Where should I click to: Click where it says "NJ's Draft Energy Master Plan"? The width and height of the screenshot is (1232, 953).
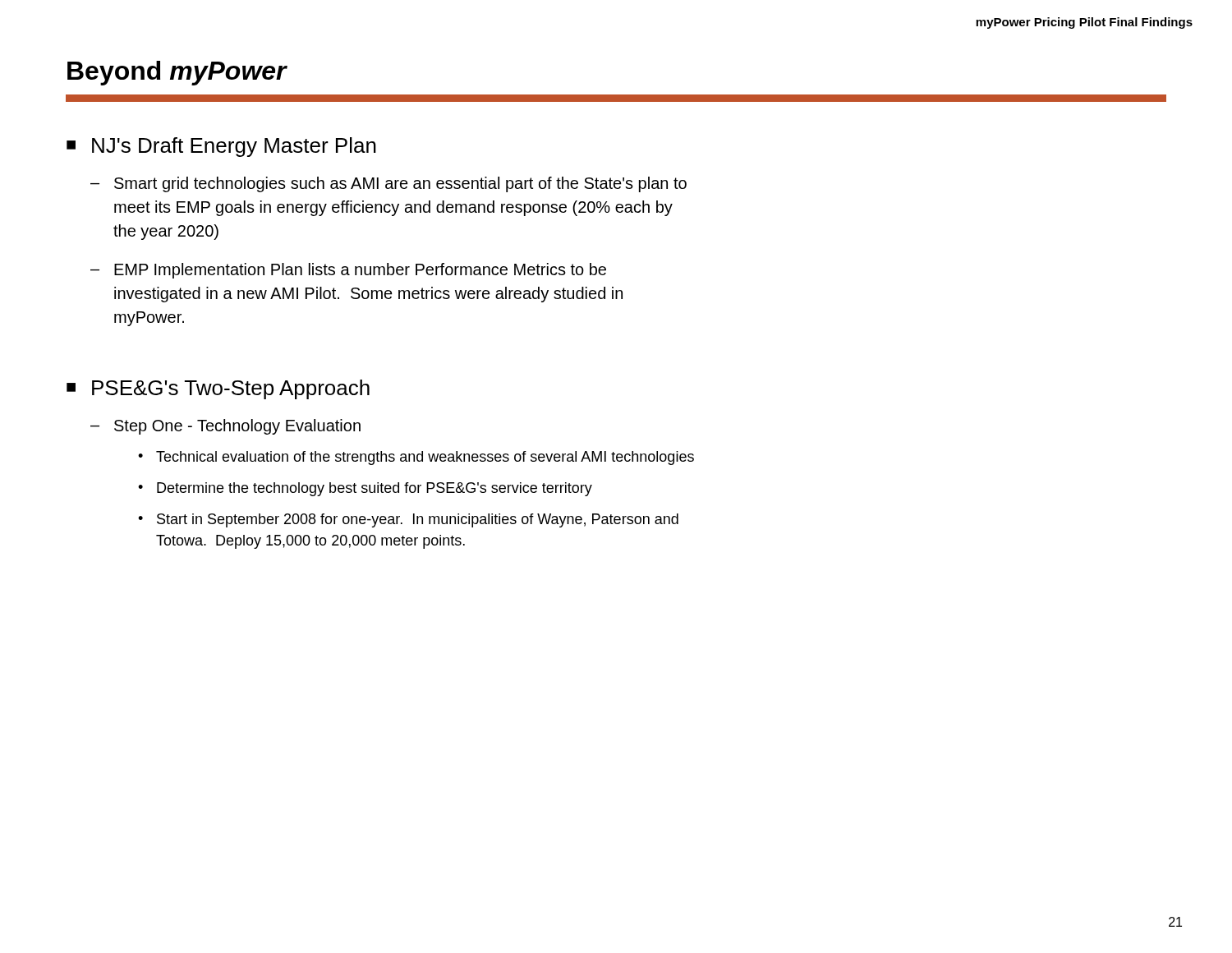coord(234,145)
